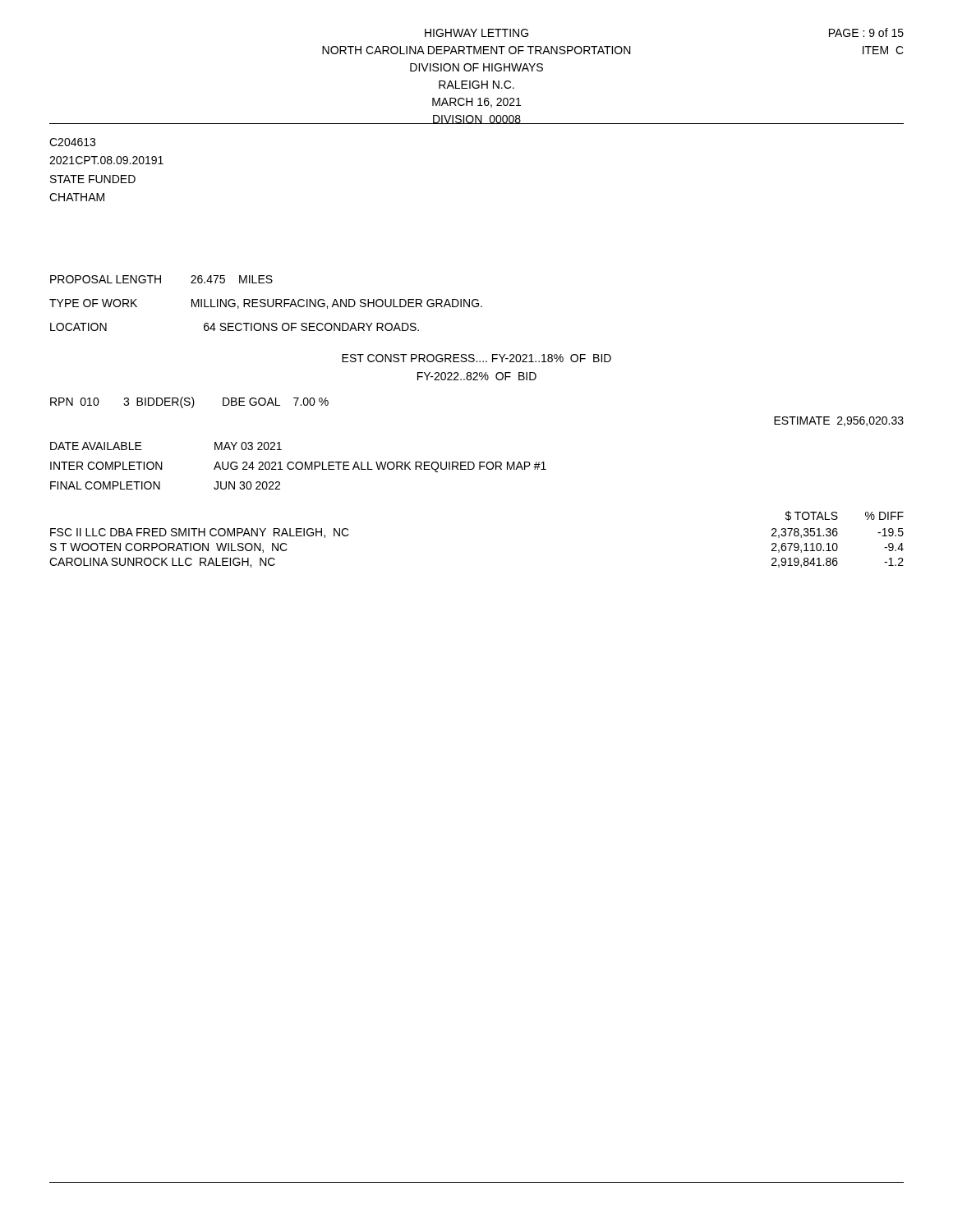Locate the text that says "C204613 2021CPT.08.09.20191 STATE FUNDED CHATHAM"
This screenshot has width=953, height=1232.
click(106, 170)
